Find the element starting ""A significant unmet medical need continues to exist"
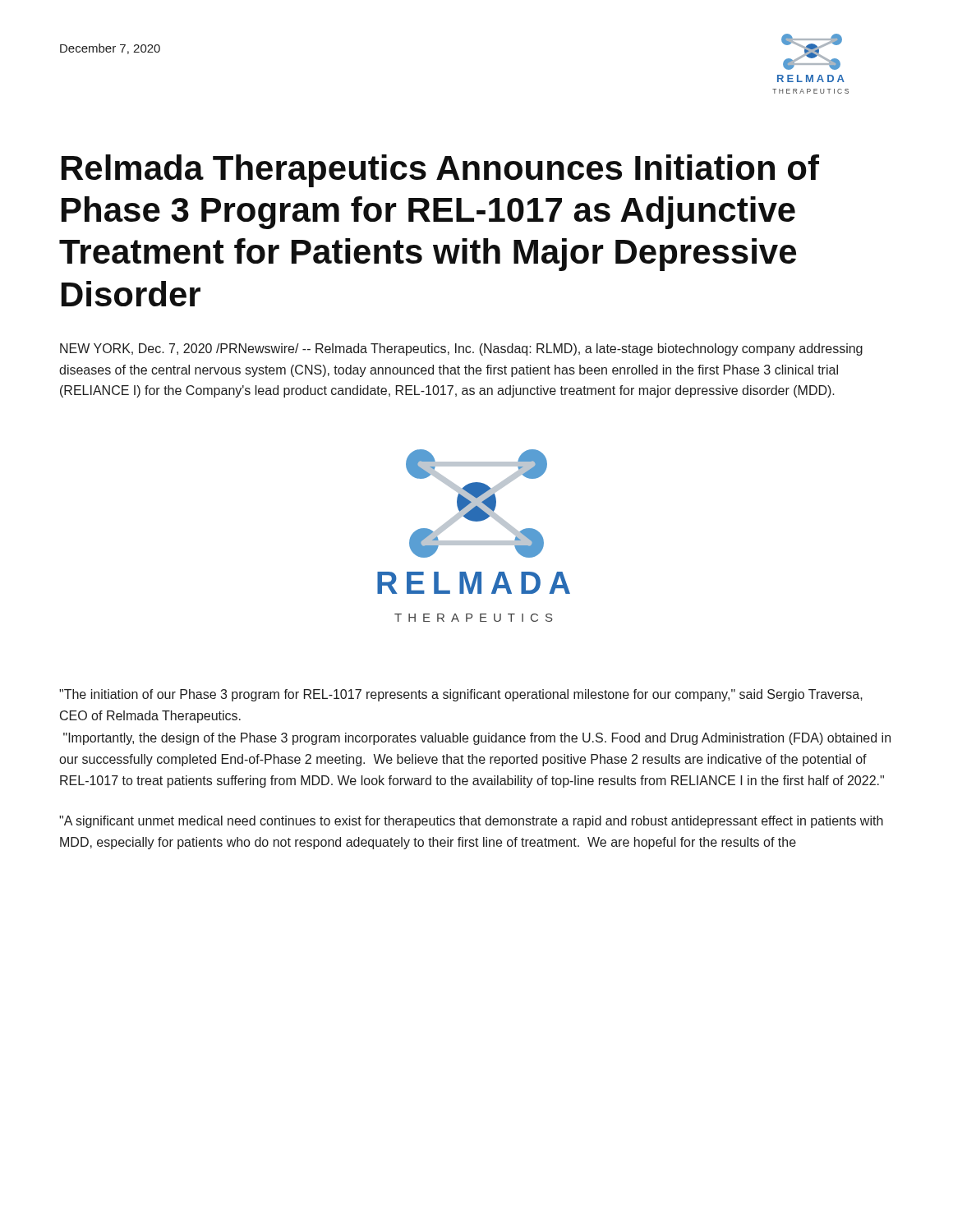The height and width of the screenshot is (1232, 953). click(x=471, y=831)
